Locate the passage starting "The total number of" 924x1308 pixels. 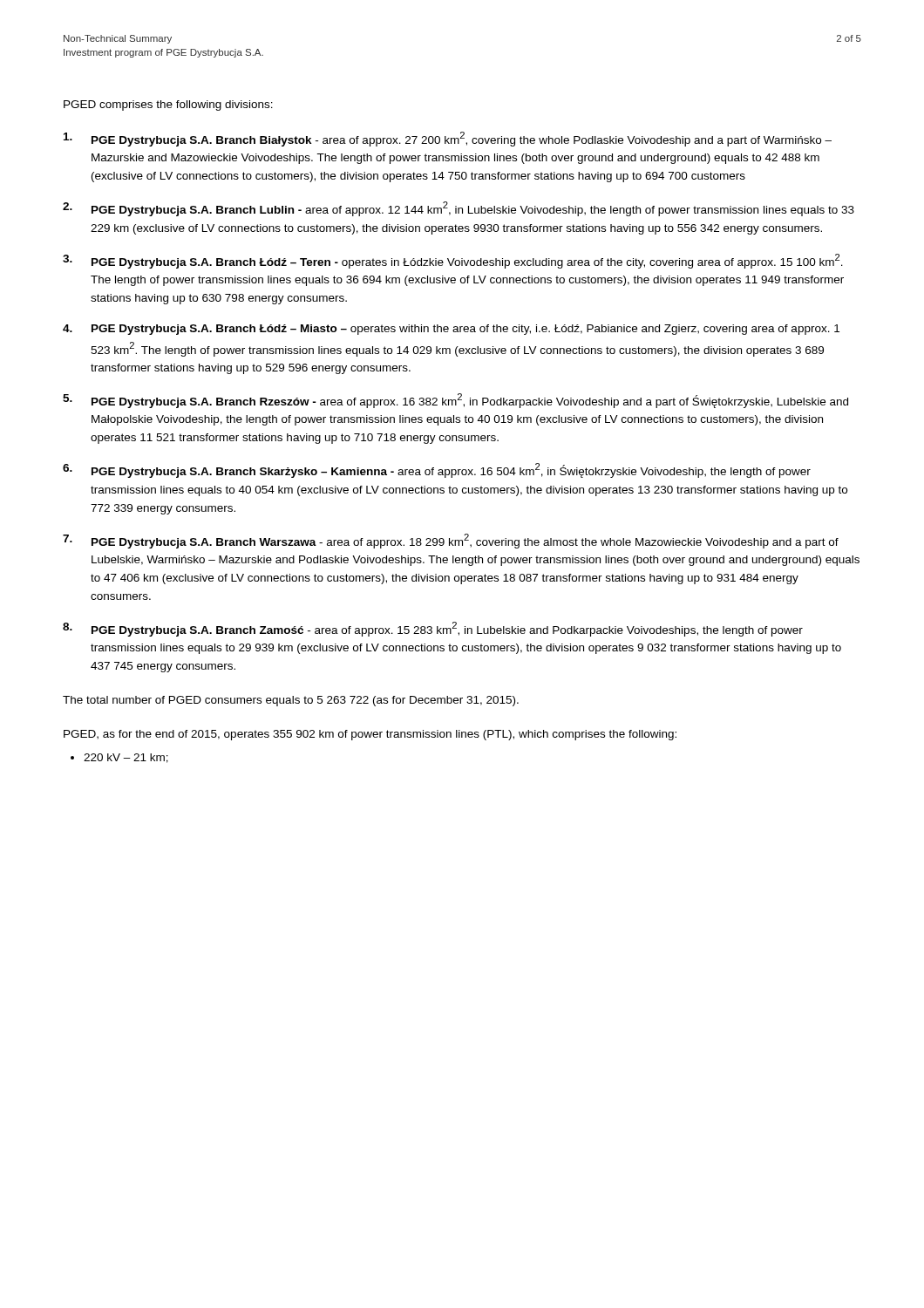(x=291, y=700)
